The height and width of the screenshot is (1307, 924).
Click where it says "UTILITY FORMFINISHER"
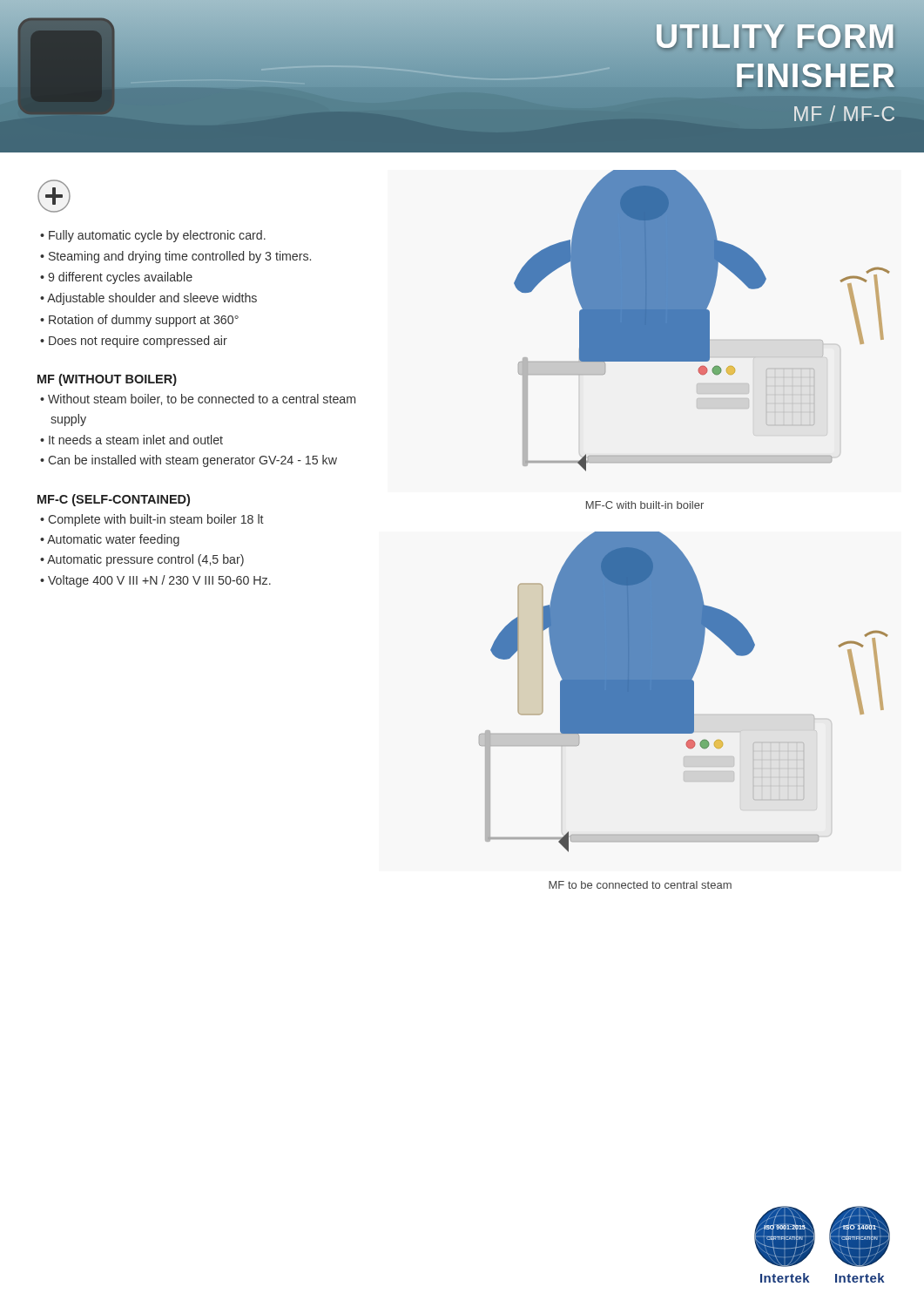click(x=775, y=56)
